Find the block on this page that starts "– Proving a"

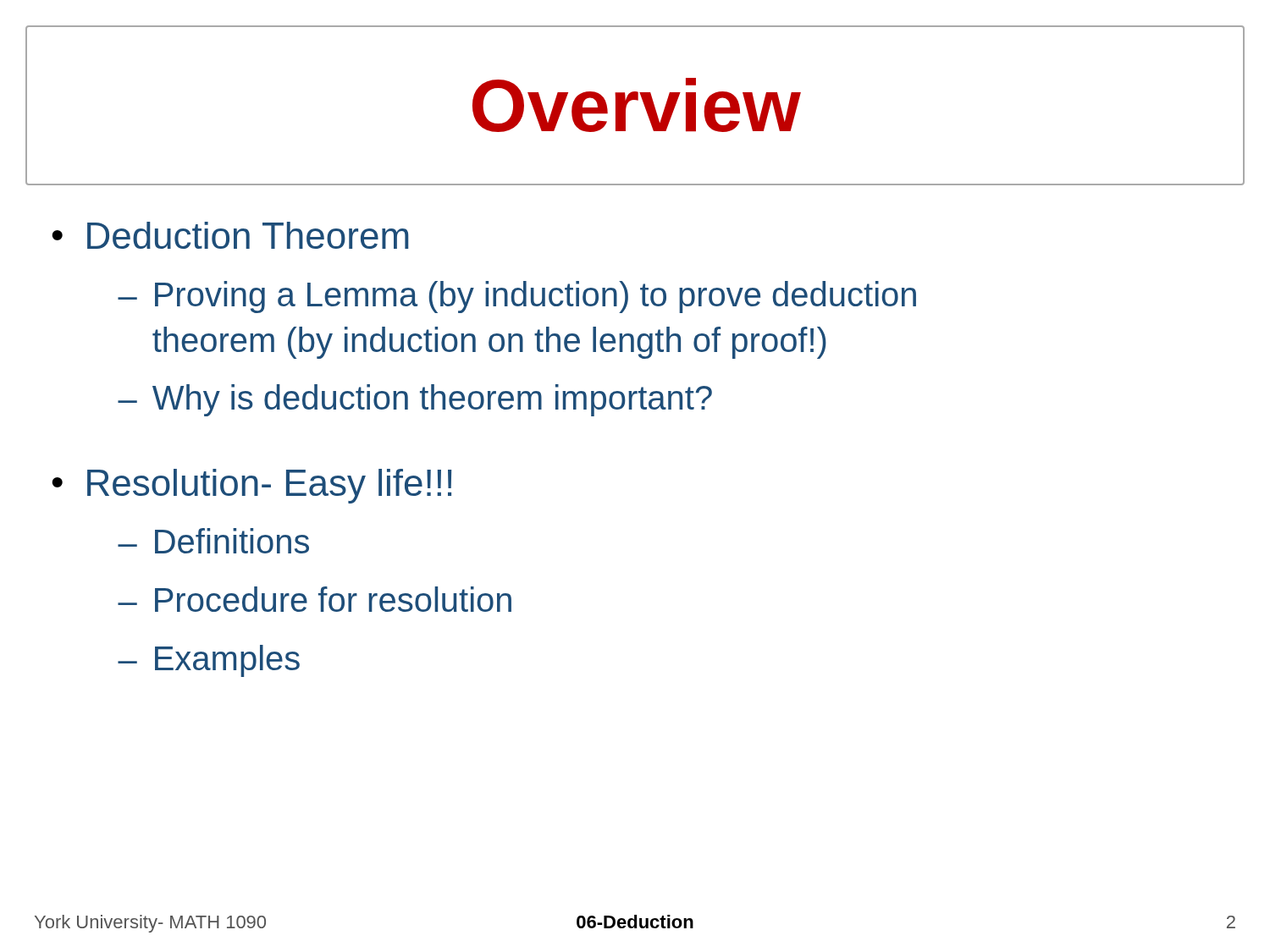tap(518, 317)
